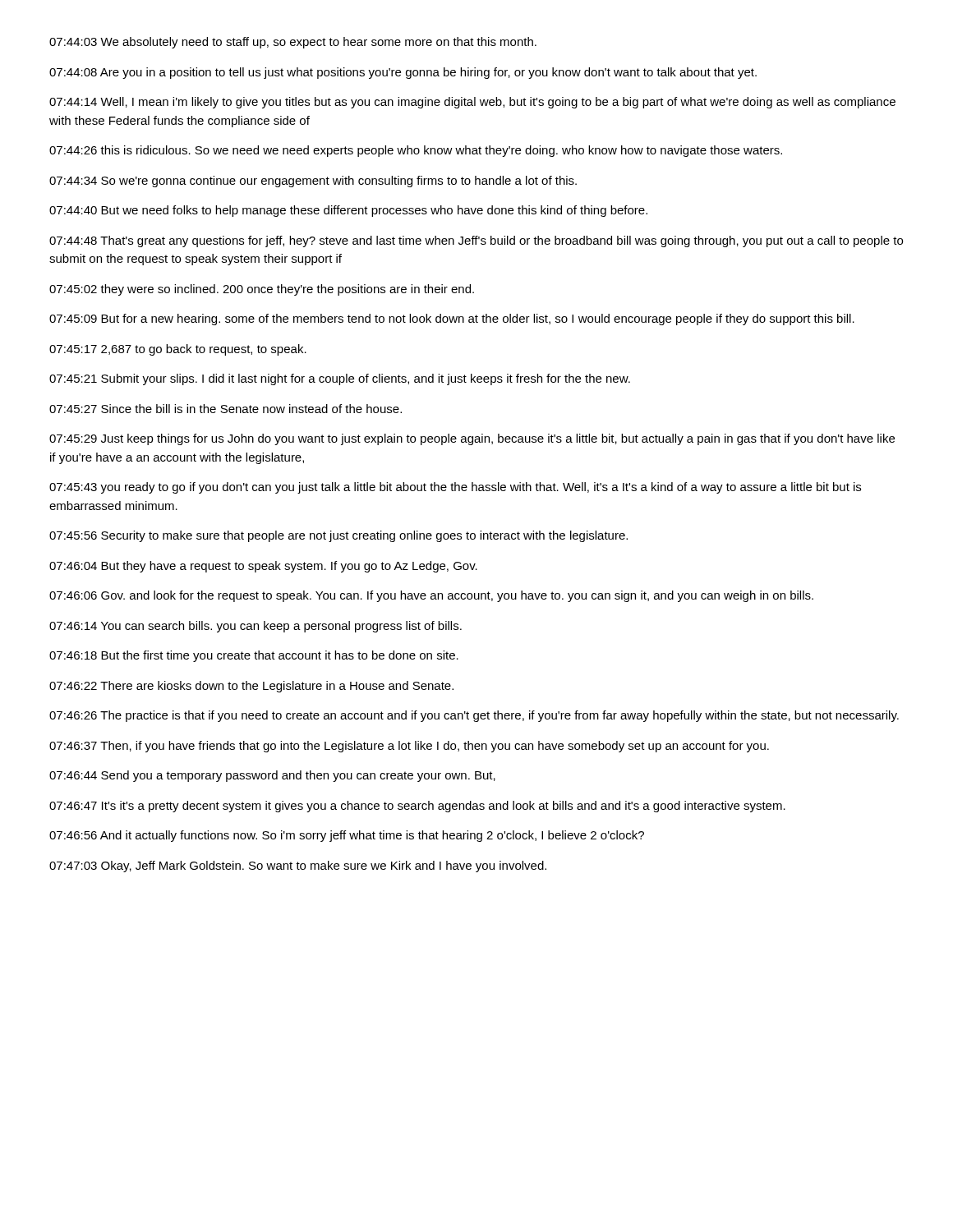953x1232 pixels.
Task: Find the text block with the text "07:45:21 Submit your"
Action: pos(340,378)
